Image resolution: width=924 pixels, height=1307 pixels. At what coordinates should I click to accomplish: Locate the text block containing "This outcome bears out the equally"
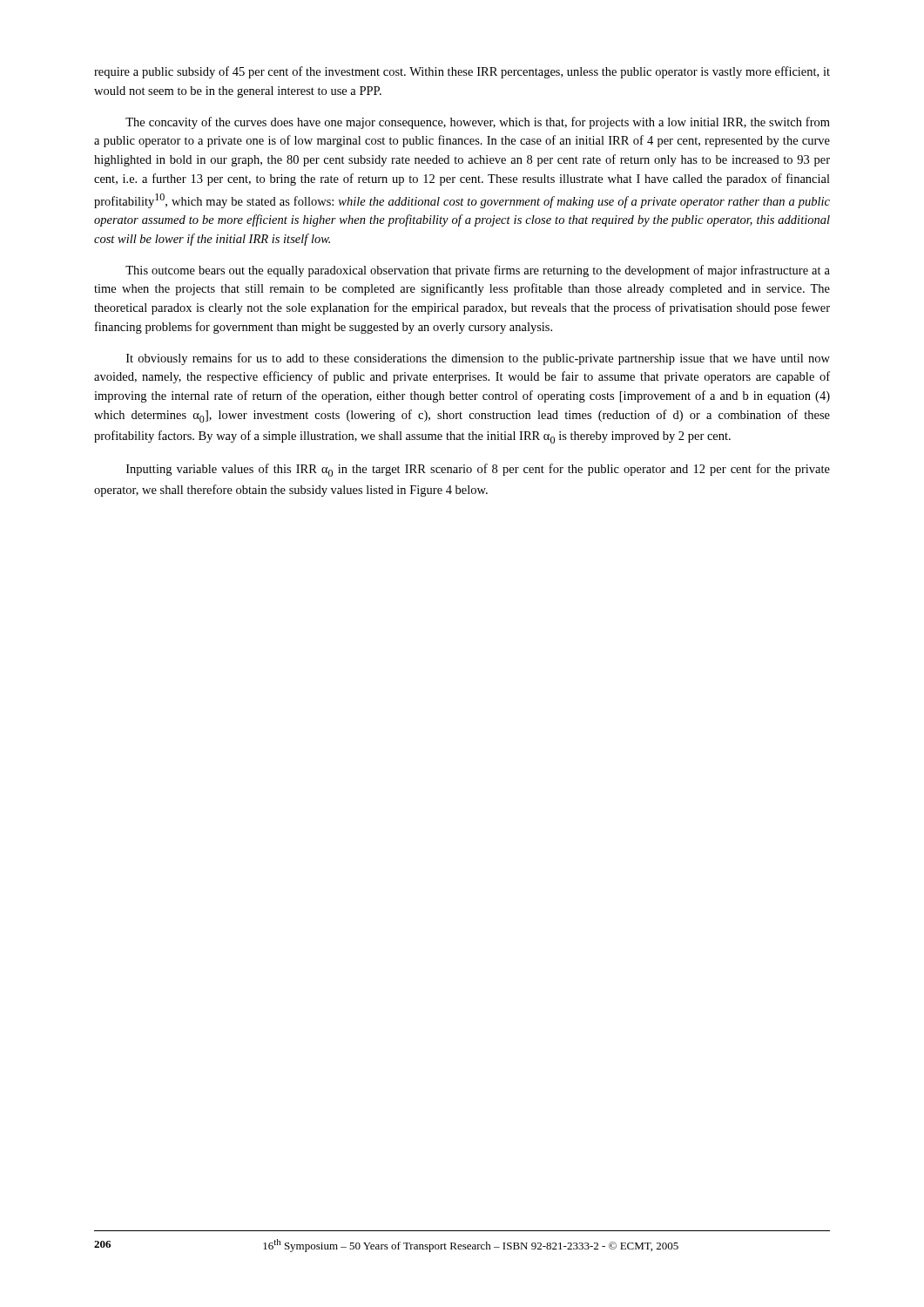[x=462, y=299]
